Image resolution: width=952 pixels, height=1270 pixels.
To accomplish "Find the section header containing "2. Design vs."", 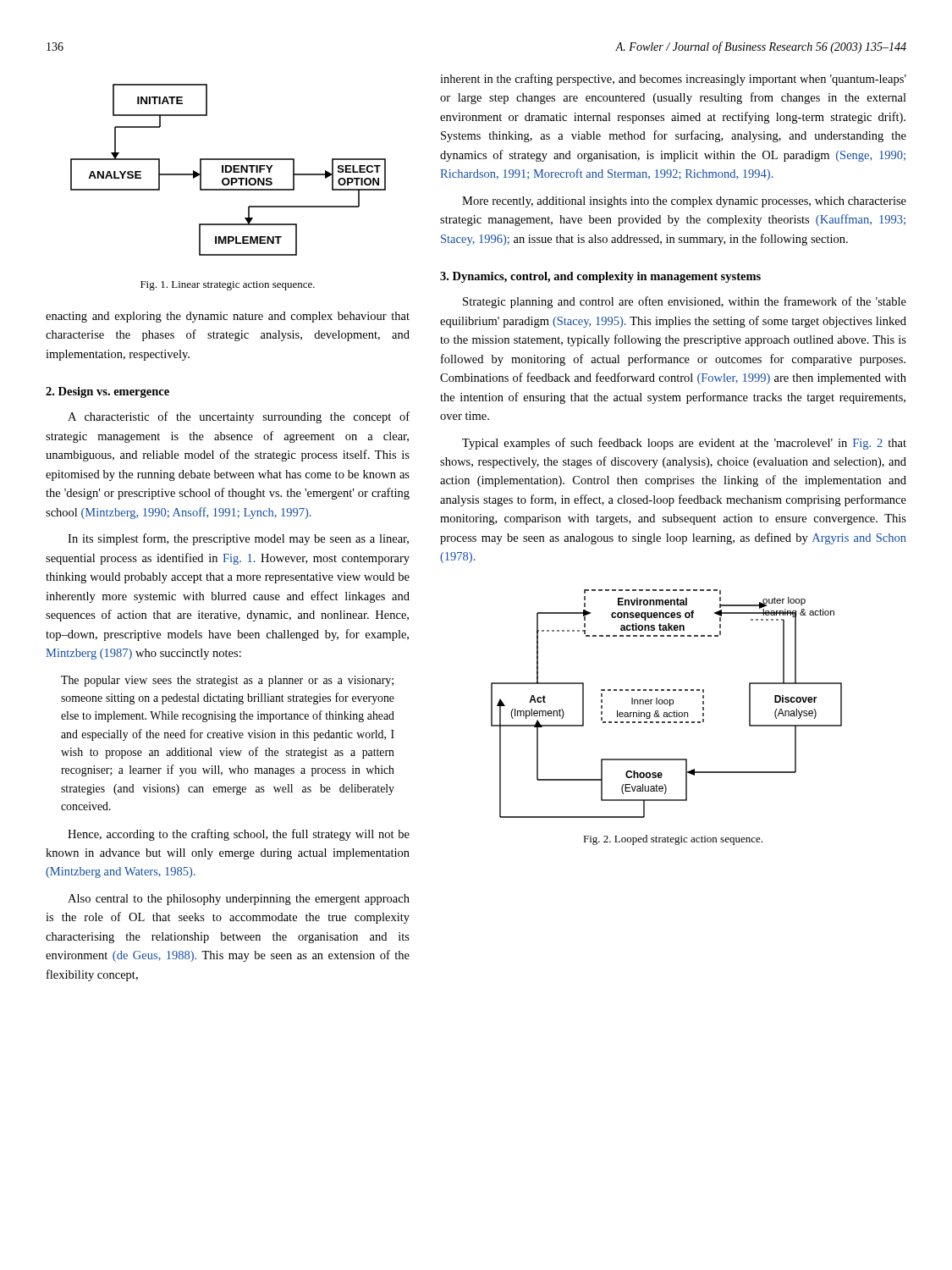I will (x=108, y=391).
